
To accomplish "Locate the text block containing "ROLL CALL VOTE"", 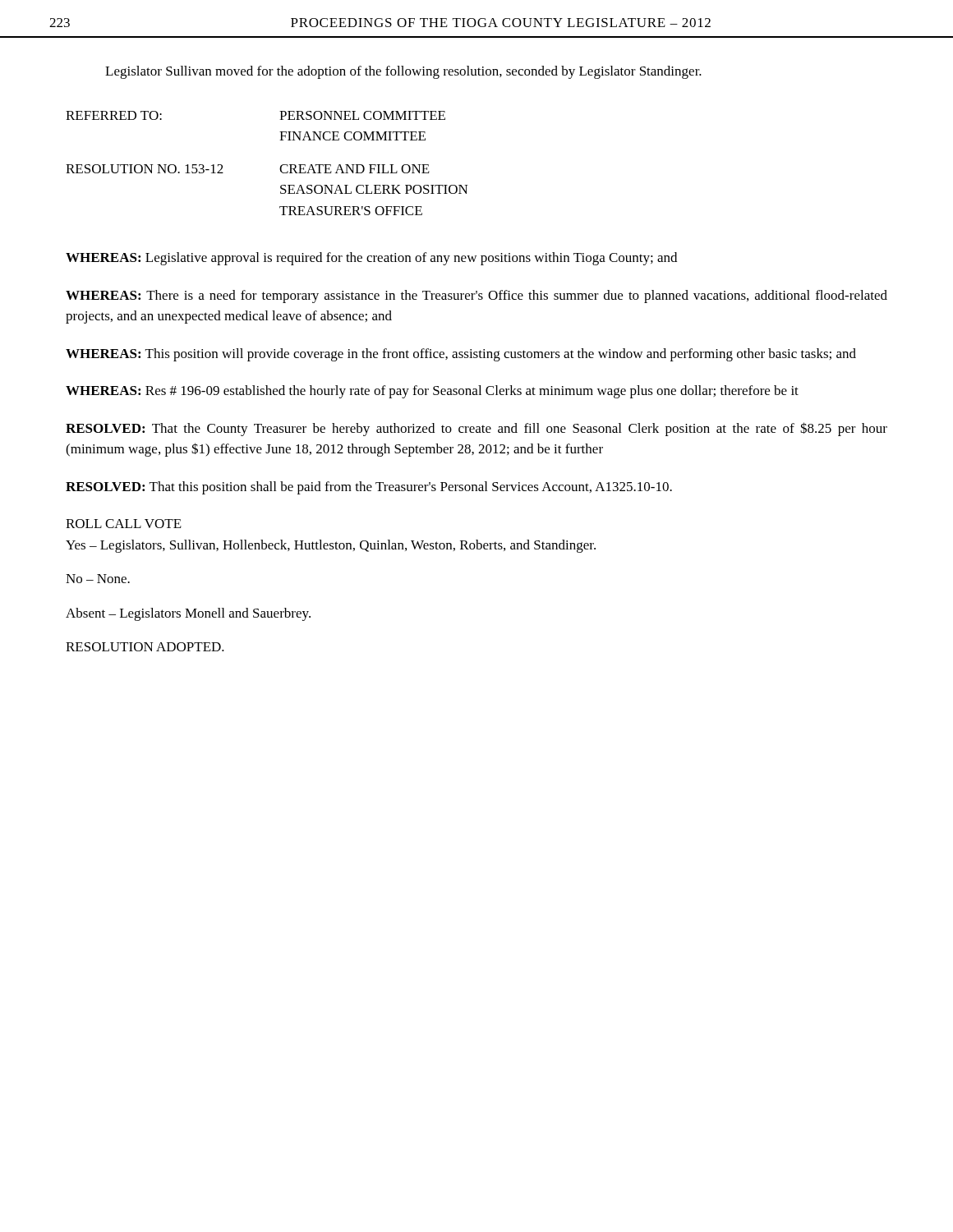I will point(124,524).
